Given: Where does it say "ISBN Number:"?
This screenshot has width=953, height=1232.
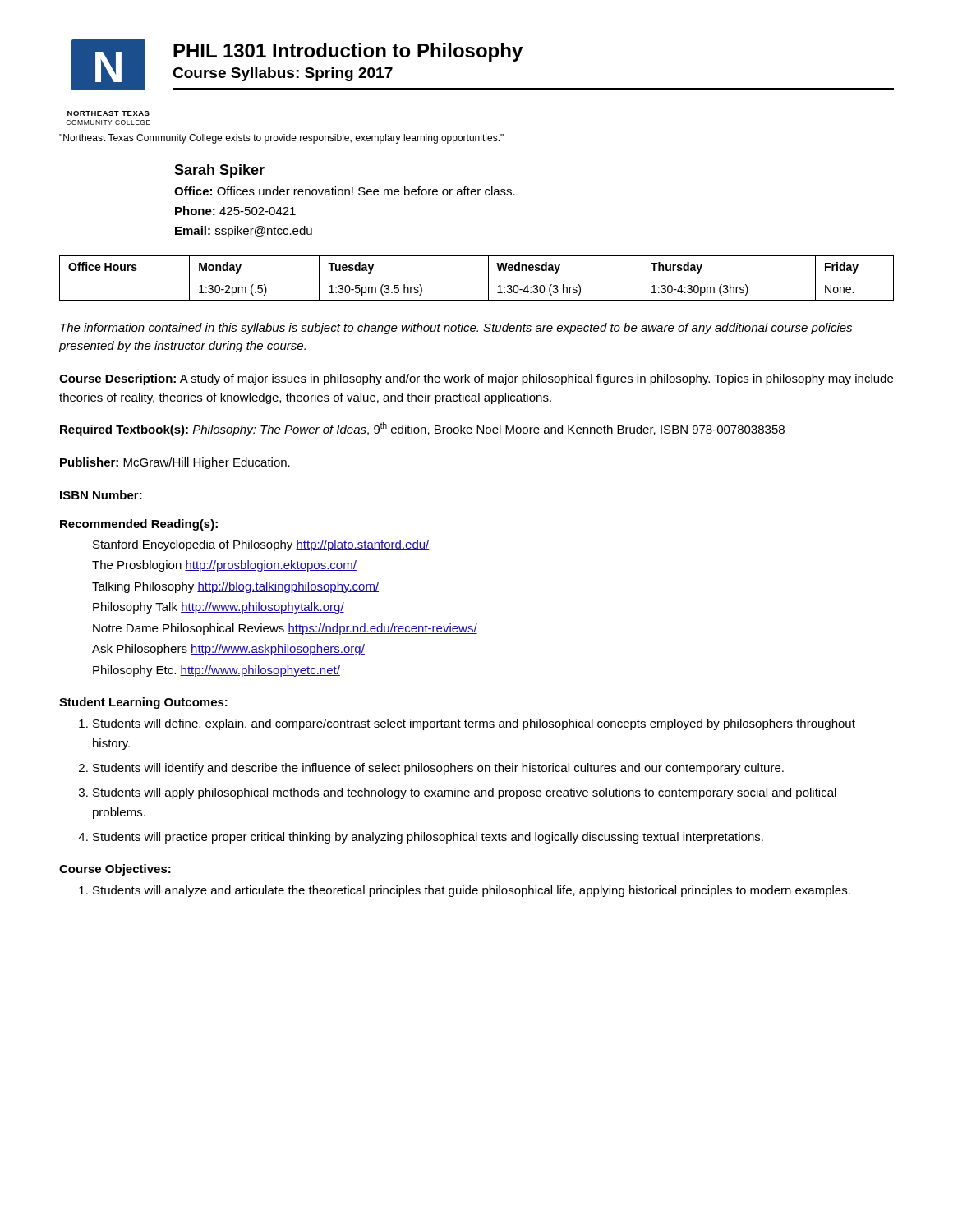Looking at the screenshot, I should point(101,495).
